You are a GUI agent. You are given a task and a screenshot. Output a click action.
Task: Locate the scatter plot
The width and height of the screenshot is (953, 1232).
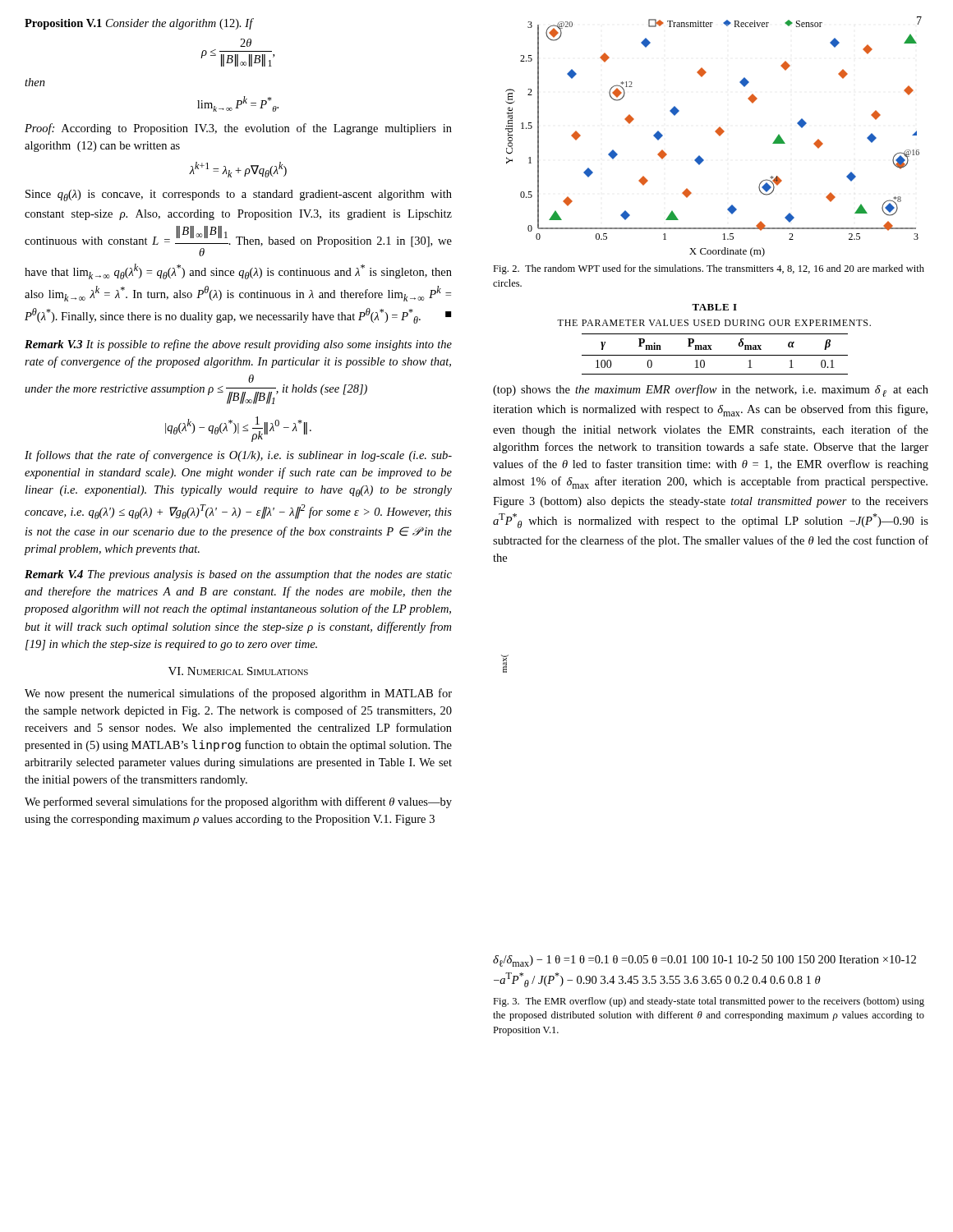click(x=711, y=138)
